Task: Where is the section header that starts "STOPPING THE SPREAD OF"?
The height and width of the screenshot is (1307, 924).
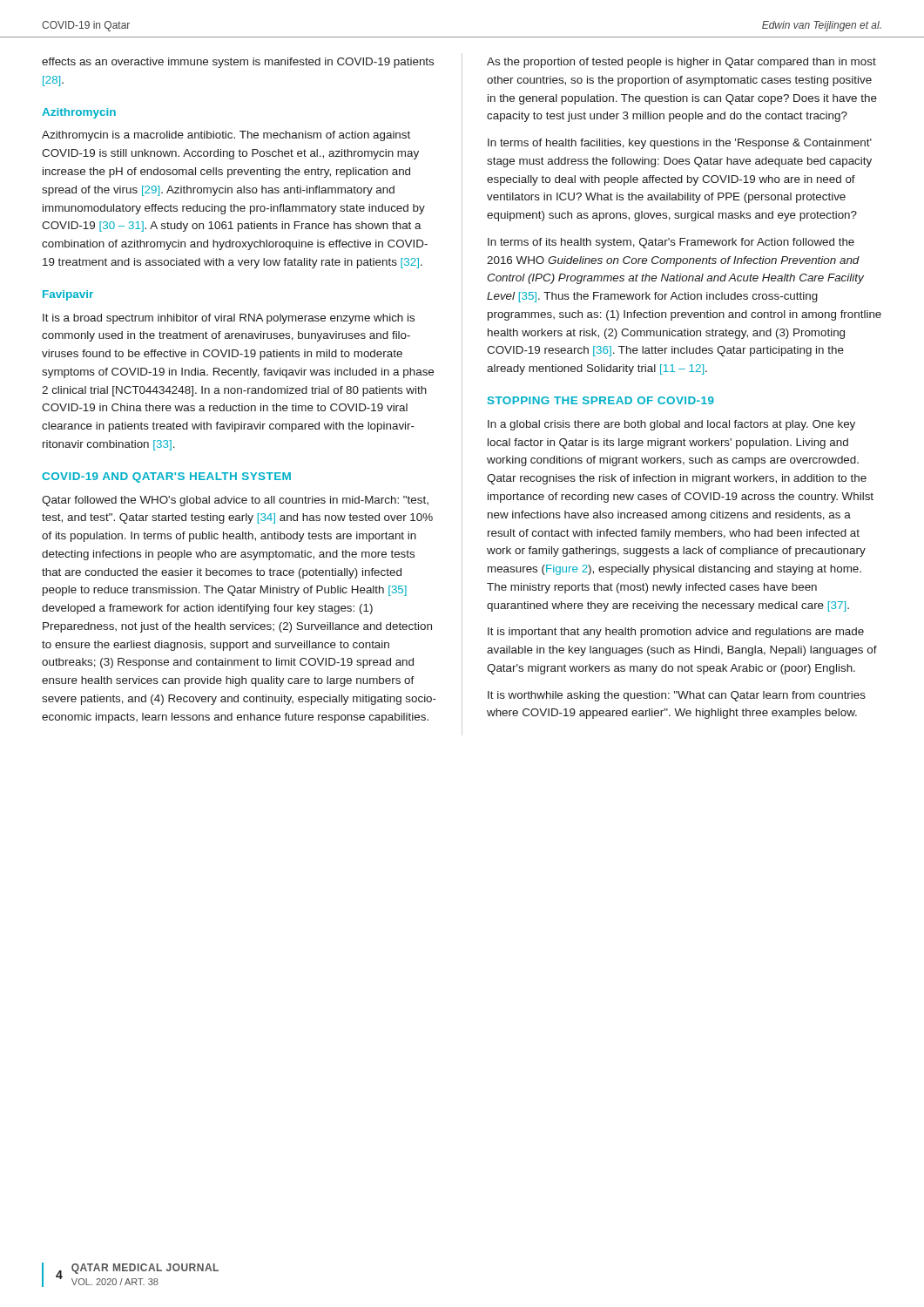Action: coord(601,400)
